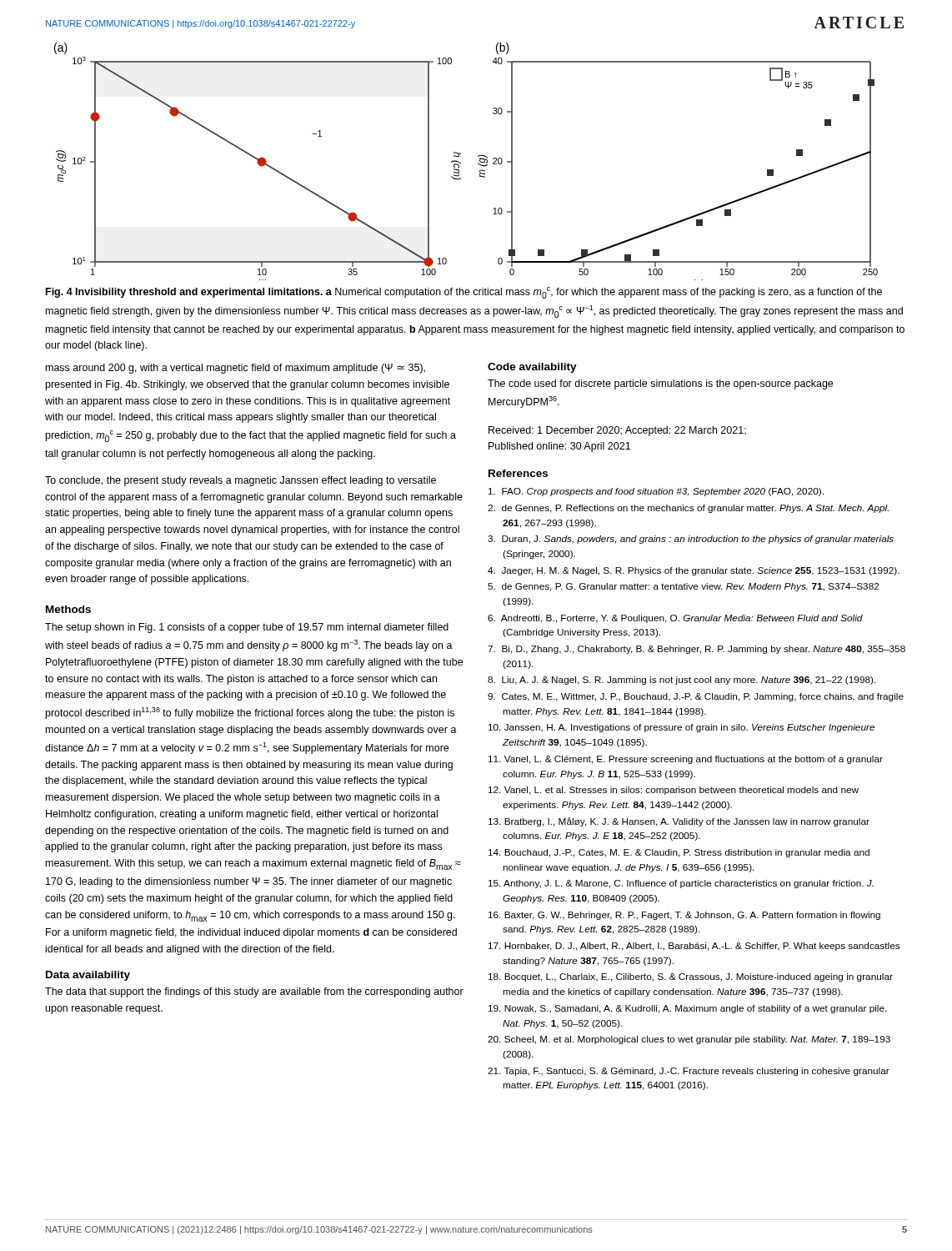
Task: Select the element starting "Code availability"
Action: click(x=532, y=367)
